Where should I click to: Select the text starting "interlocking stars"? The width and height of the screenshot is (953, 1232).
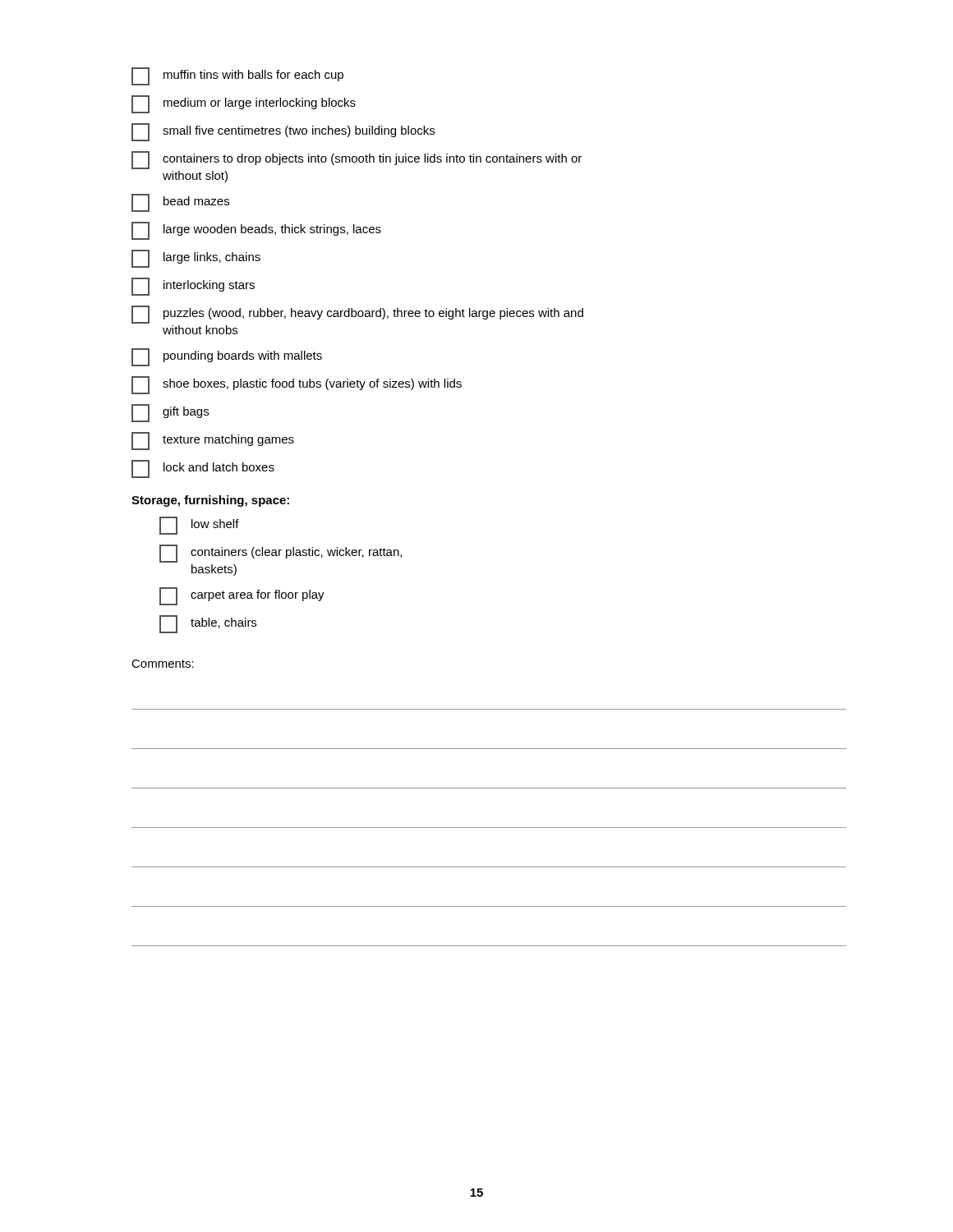(193, 287)
